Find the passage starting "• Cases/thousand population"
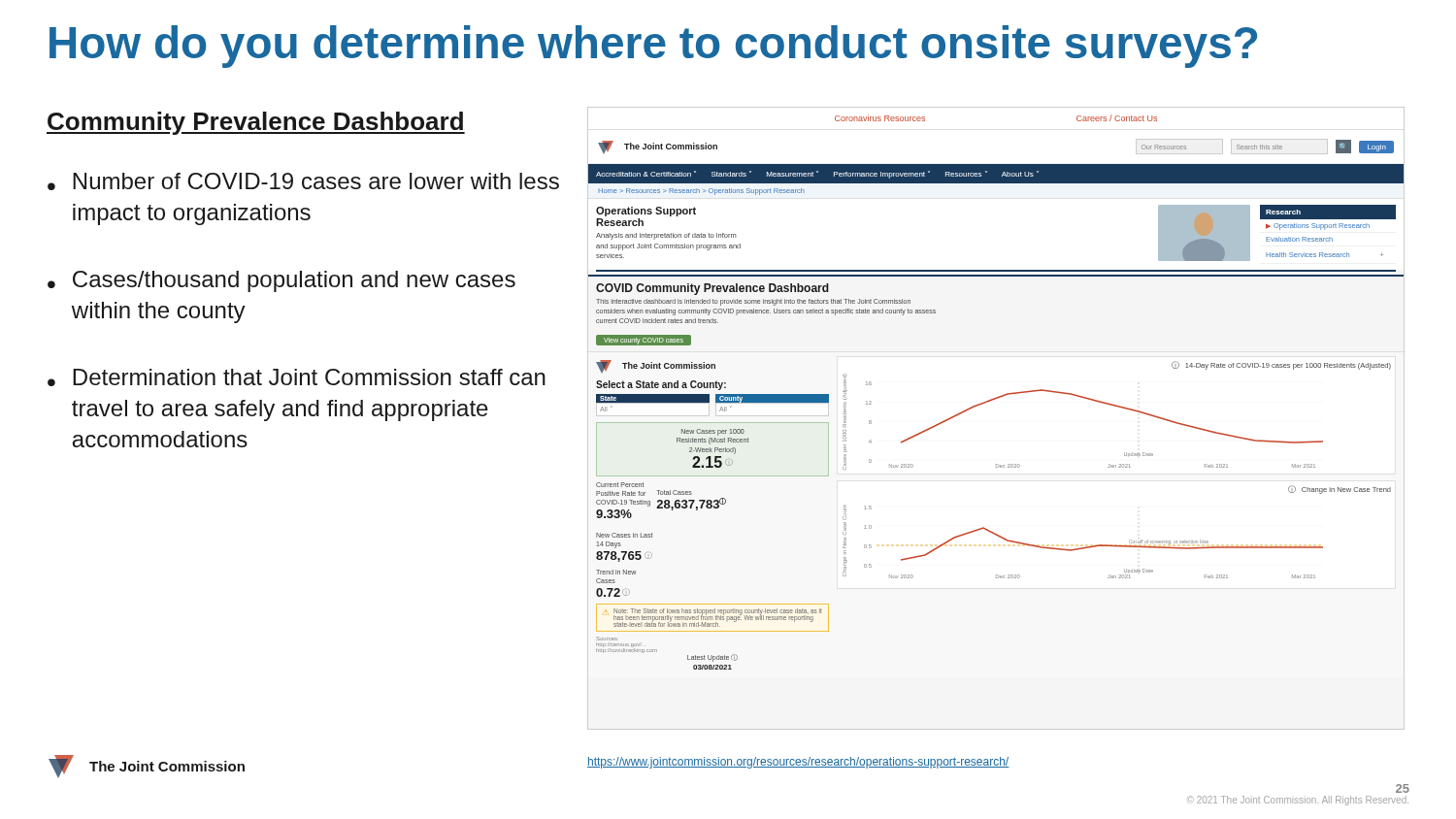Screen dimensions: 819x1456 pyautogui.click(x=309, y=295)
